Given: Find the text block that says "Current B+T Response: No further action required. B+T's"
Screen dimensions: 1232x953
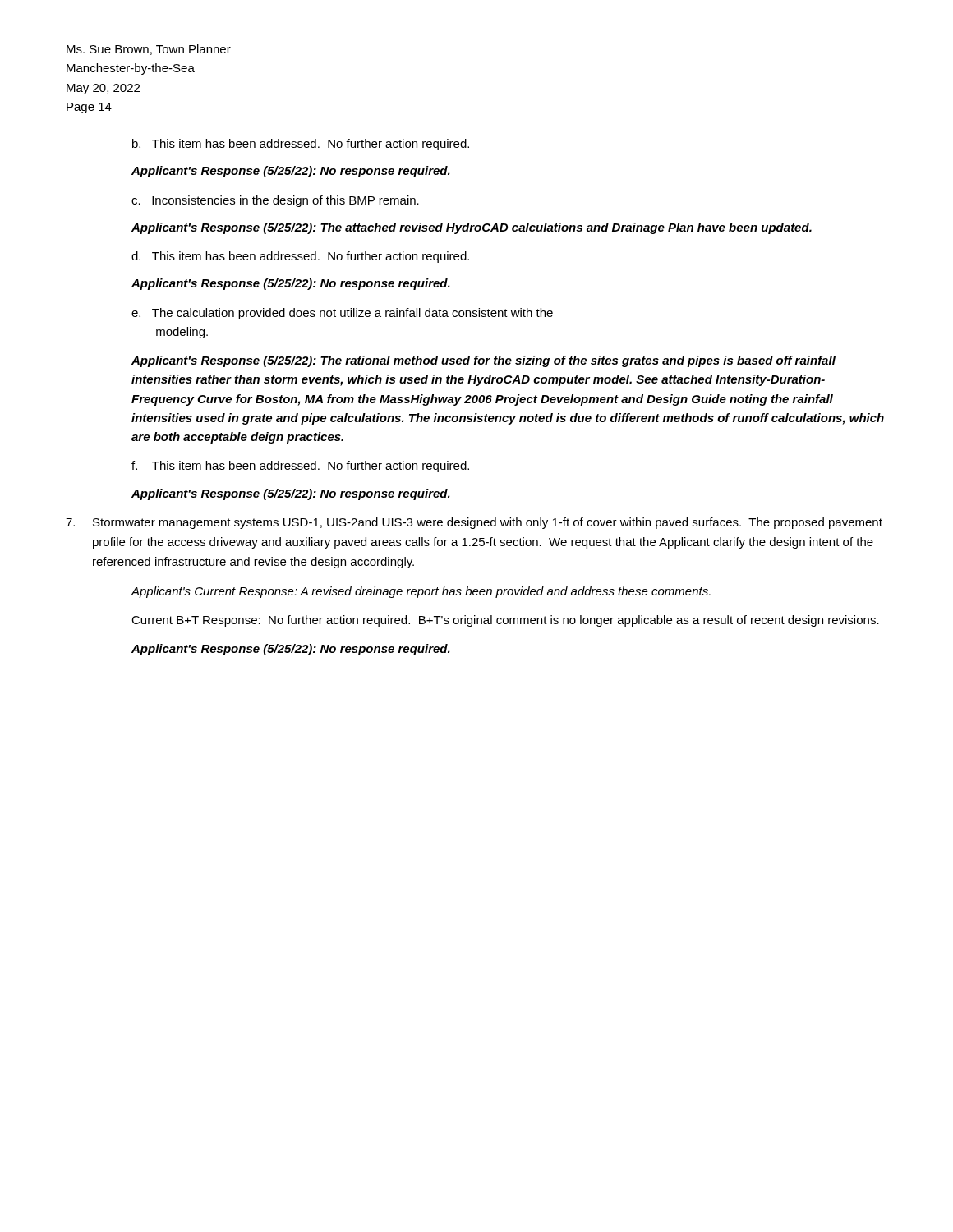Looking at the screenshot, I should [x=505, y=620].
